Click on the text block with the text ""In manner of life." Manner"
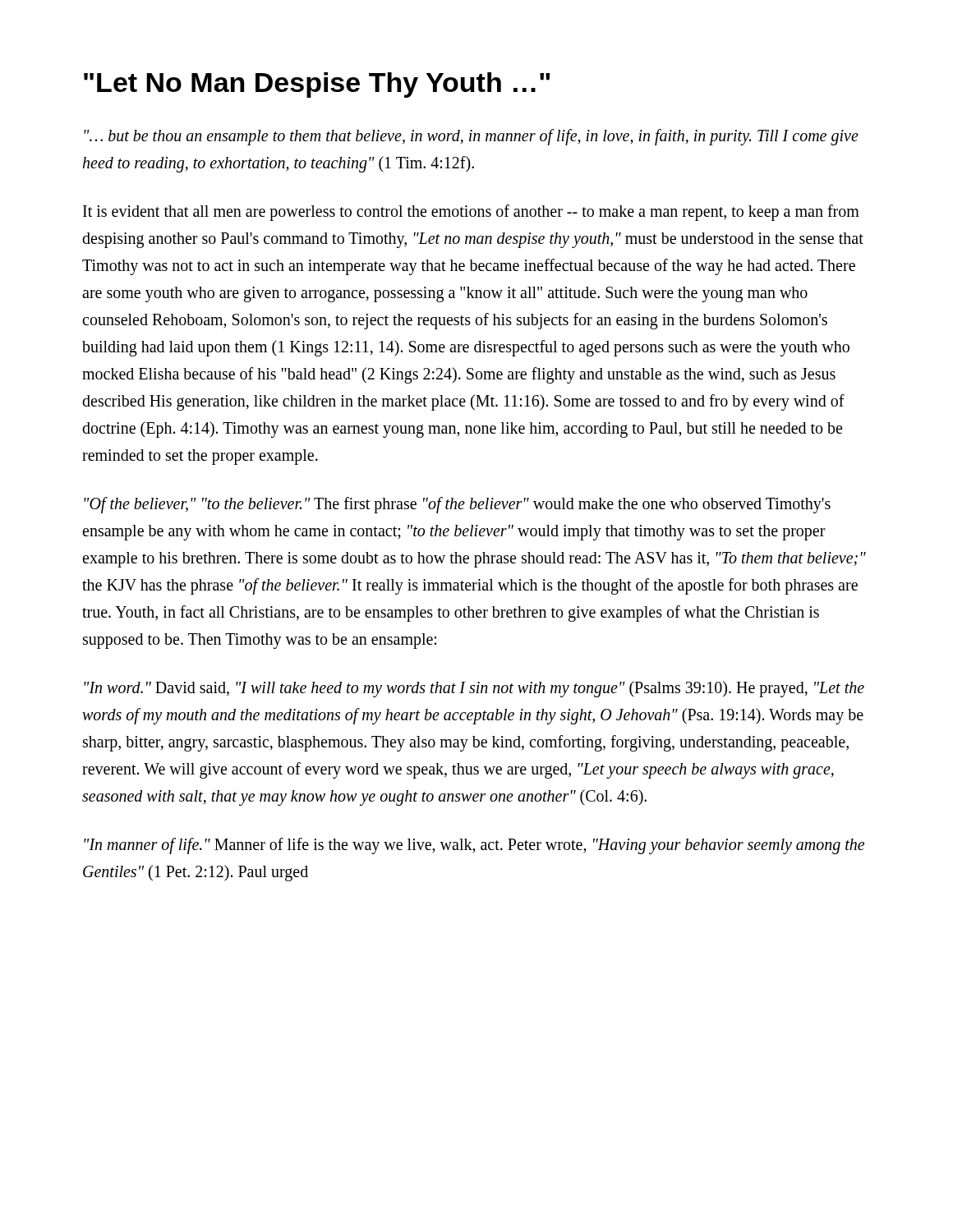 476,858
